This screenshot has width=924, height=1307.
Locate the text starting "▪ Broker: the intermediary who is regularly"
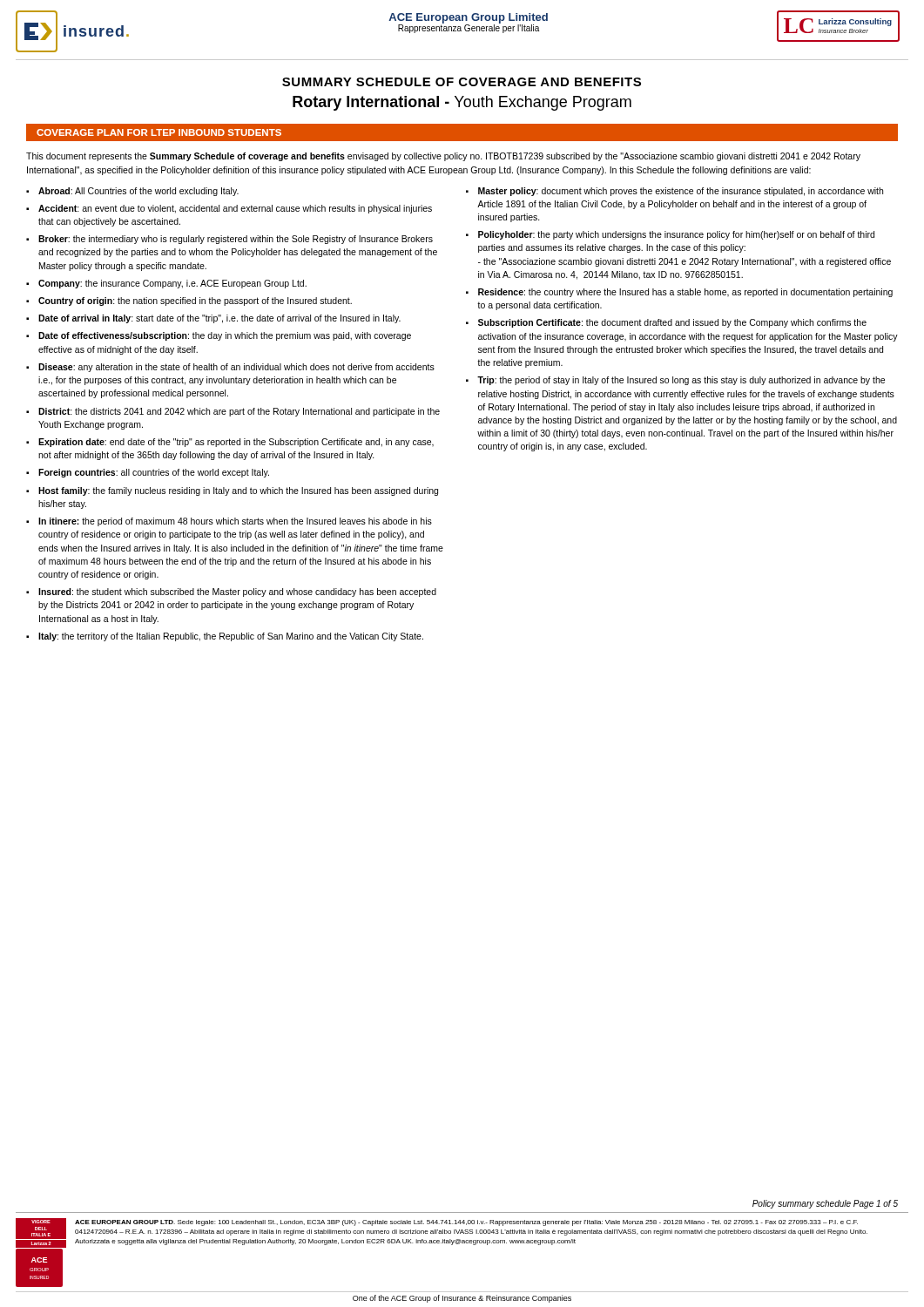(x=236, y=253)
